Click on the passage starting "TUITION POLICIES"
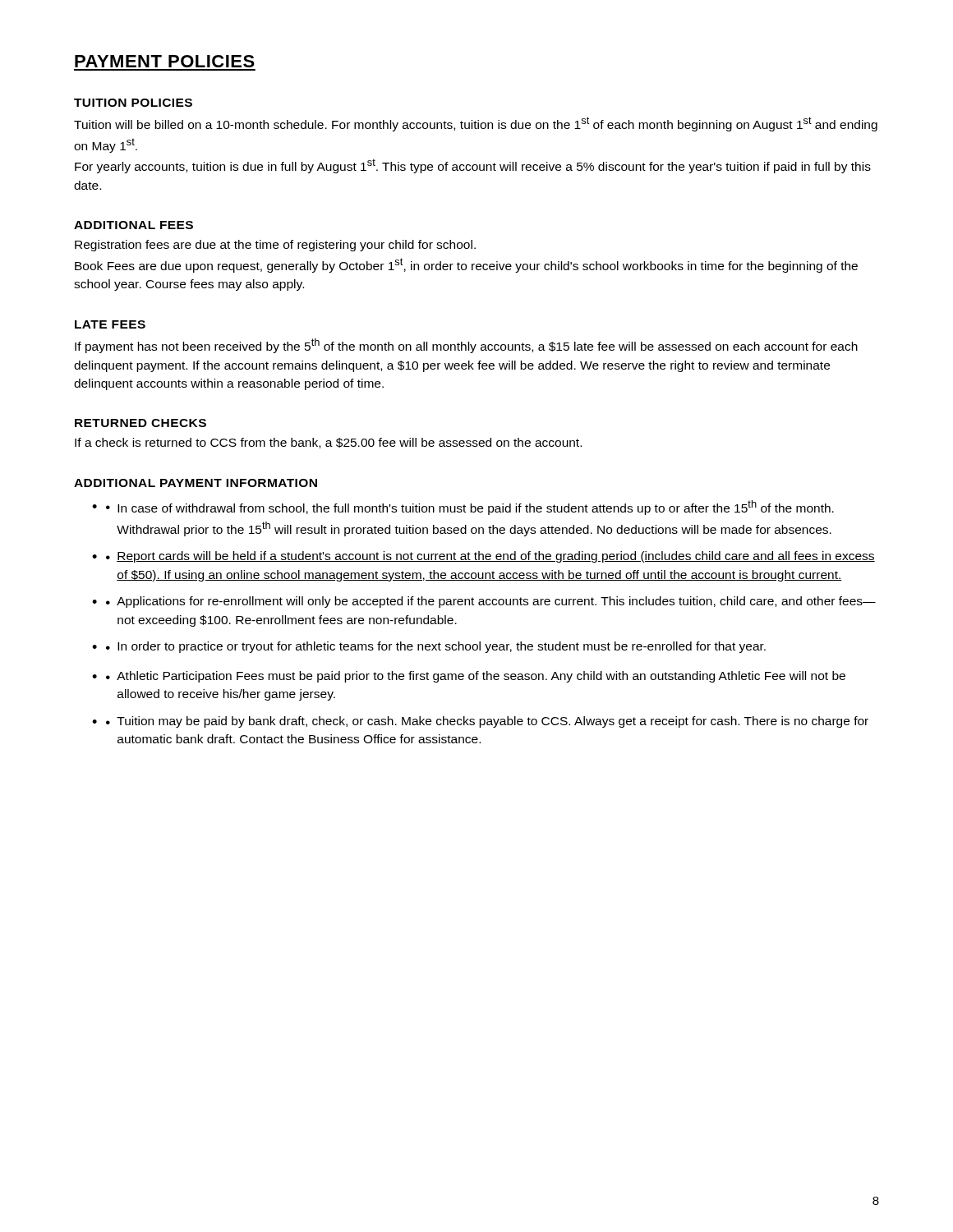 click(134, 102)
